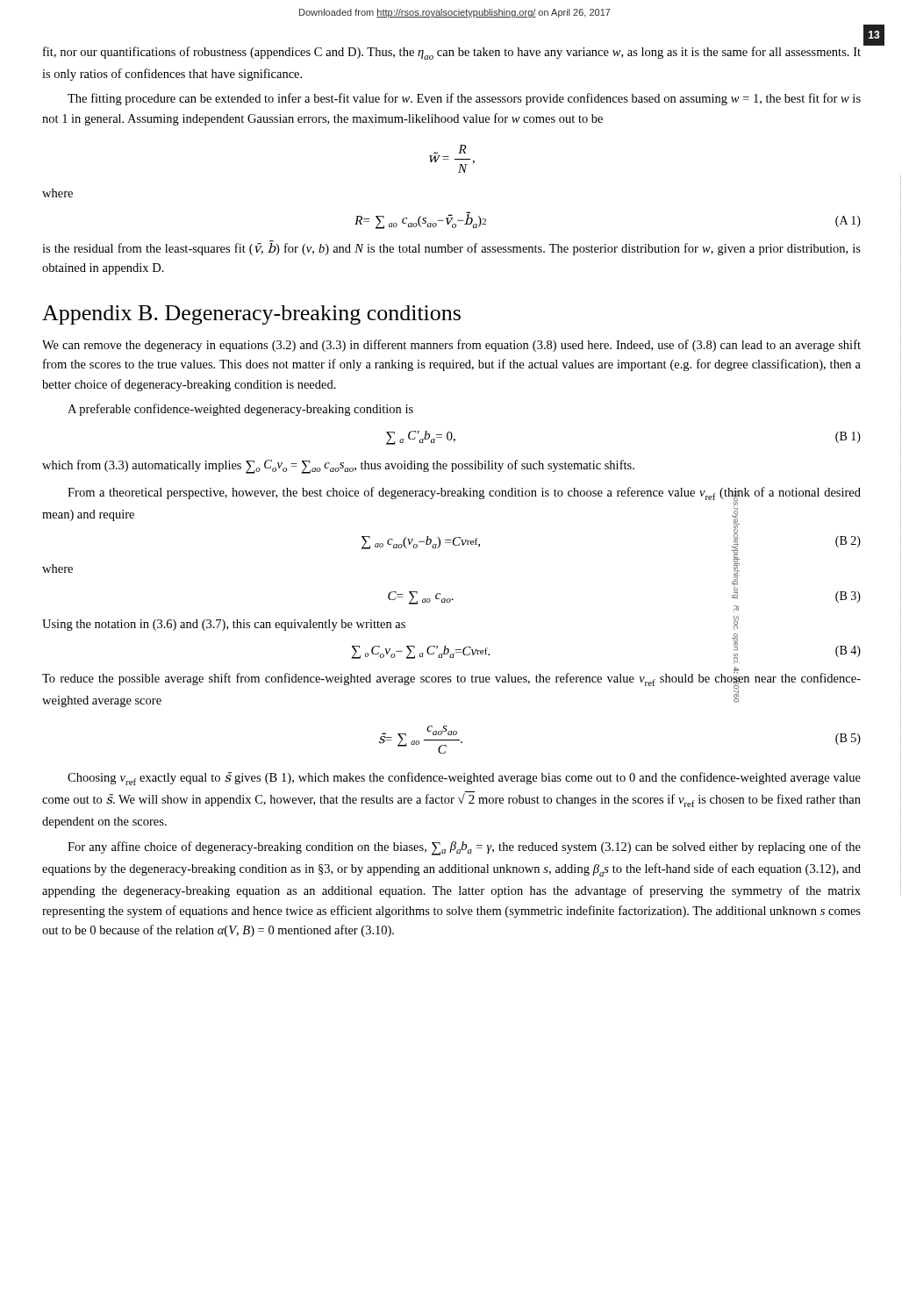909x1316 pixels.
Task: Point to the passage starting "To reduce the possible average shift"
Action: [x=451, y=689]
